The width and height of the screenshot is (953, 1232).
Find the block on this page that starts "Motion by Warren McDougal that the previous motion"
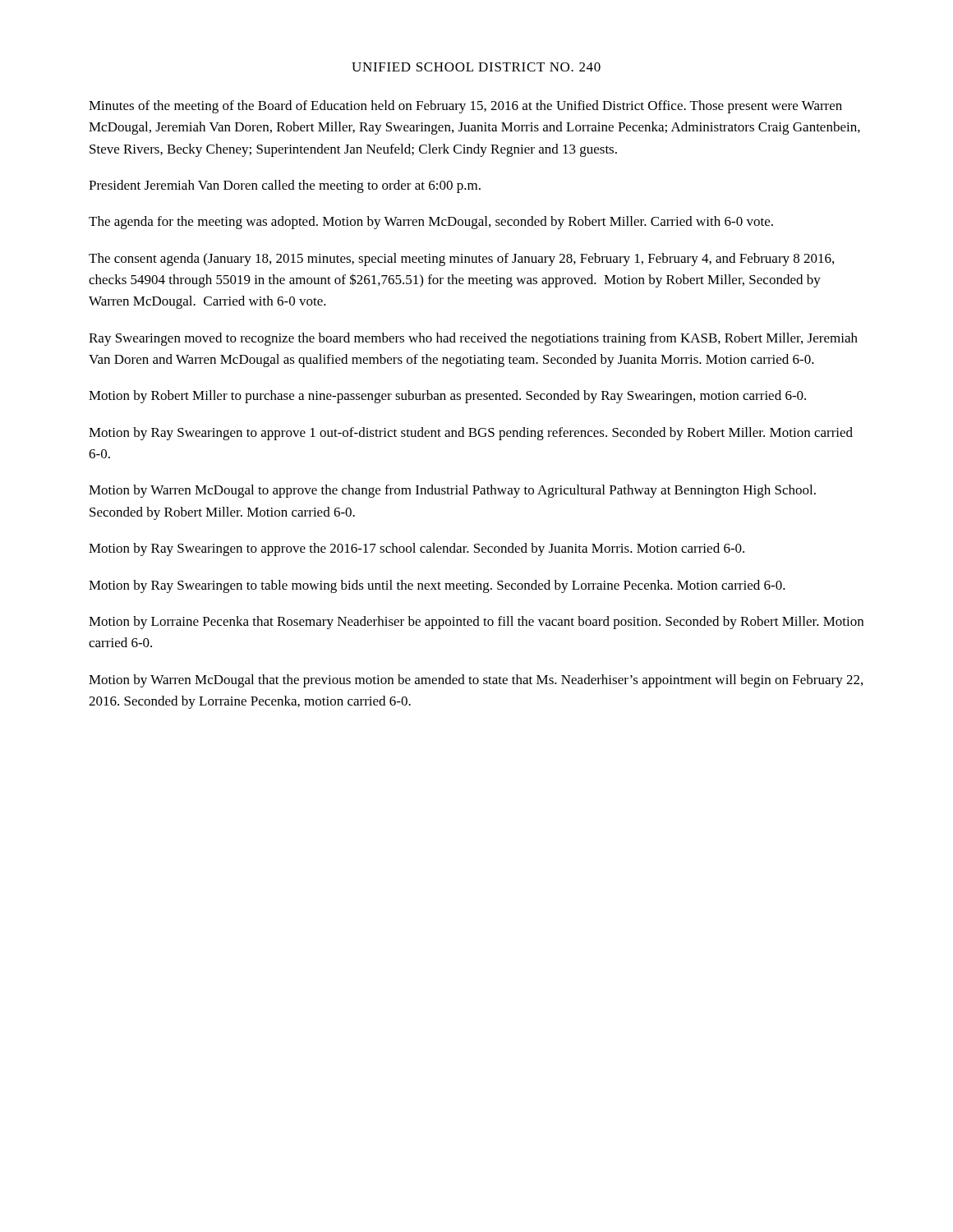pyautogui.click(x=476, y=690)
